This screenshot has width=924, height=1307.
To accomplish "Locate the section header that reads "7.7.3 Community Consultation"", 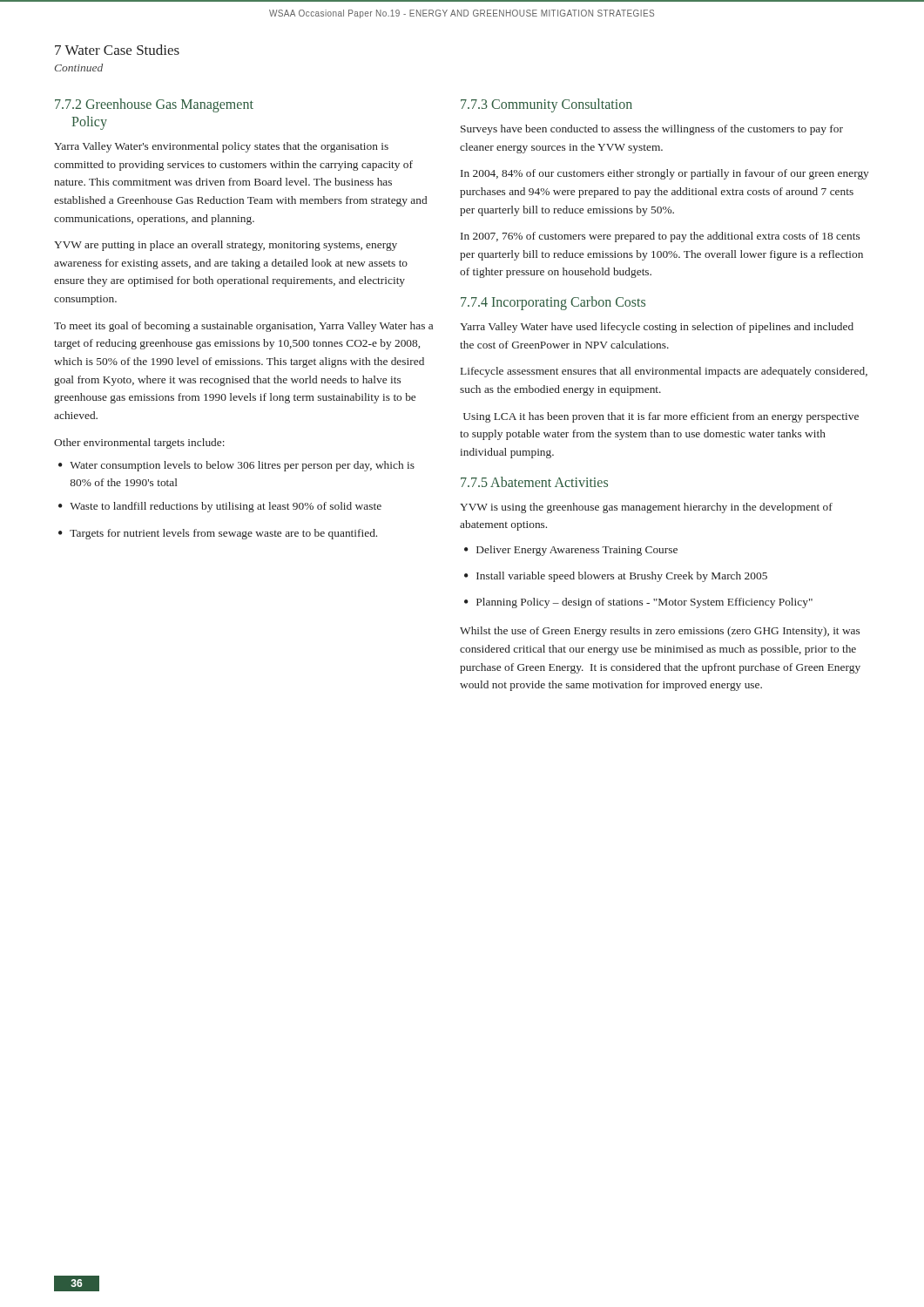I will click(x=546, y=104).
